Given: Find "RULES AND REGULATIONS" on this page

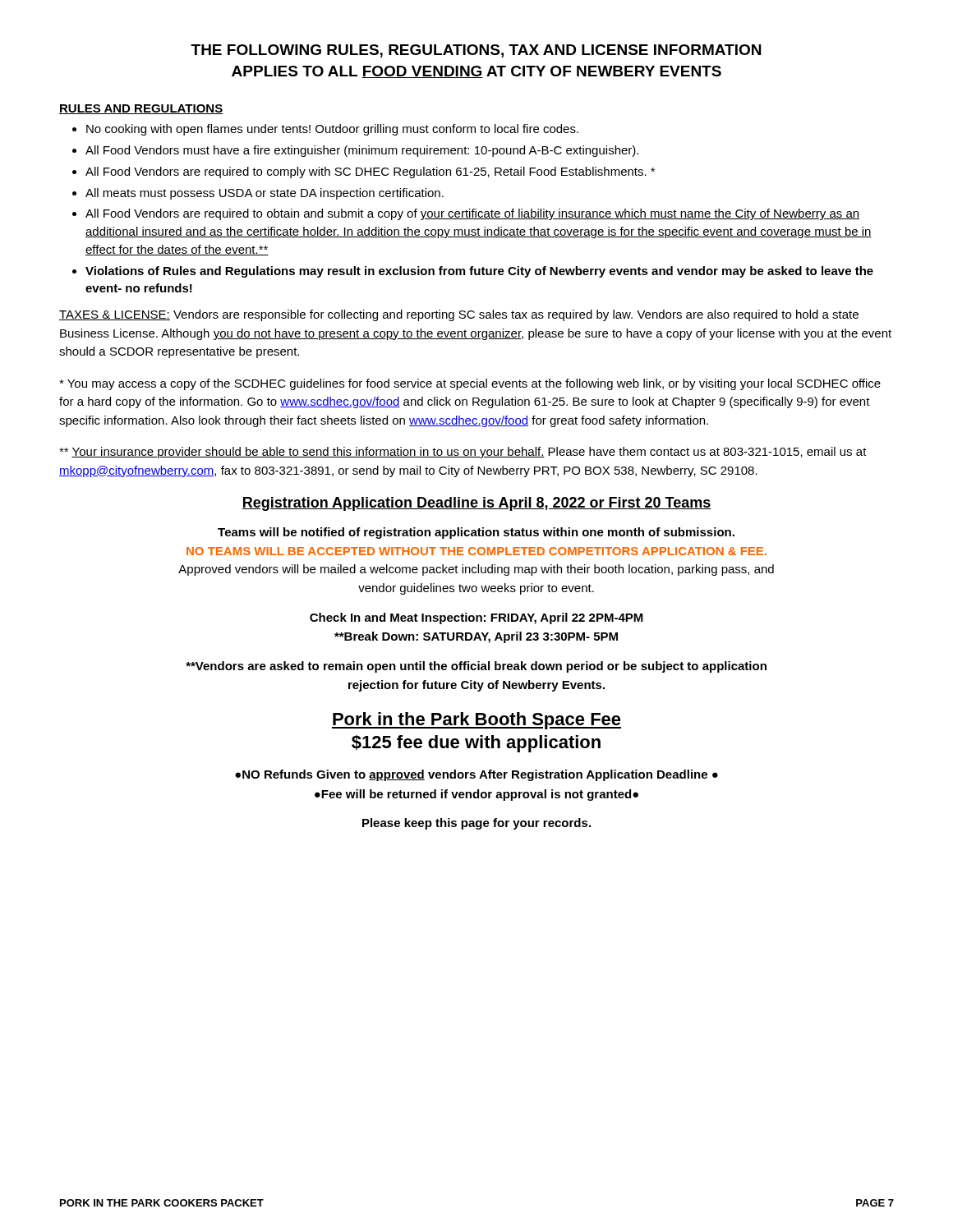Looking at the screenshot, I should (x=141, y=108).
